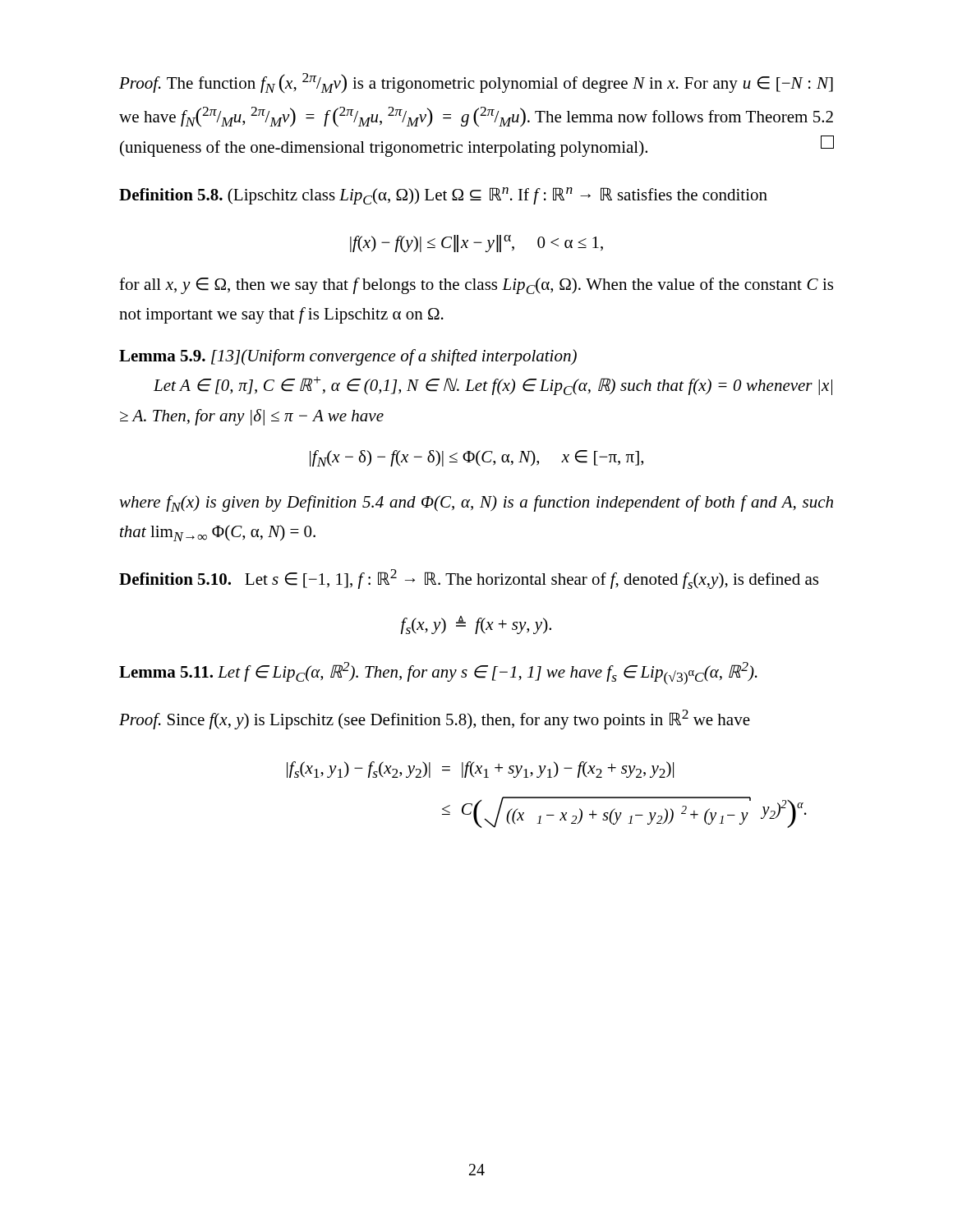Point to the block beginning "Lemma 5.11. Let f ∈ LipC(α,"
The width and height of the screenshot is (953, 1232).
439,671
